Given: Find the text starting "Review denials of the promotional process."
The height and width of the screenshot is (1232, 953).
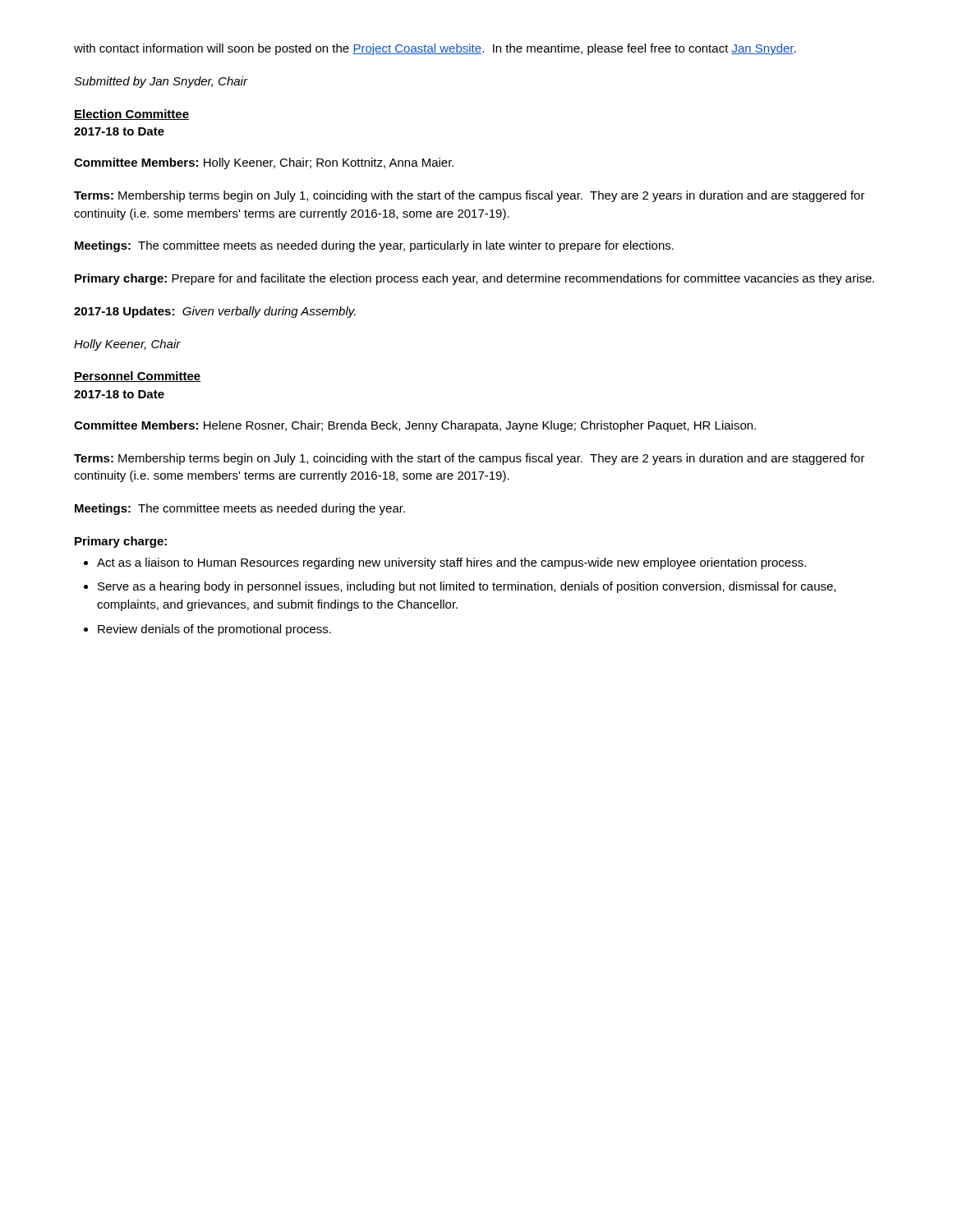Looking at the screenshot, I should [214, 629].
